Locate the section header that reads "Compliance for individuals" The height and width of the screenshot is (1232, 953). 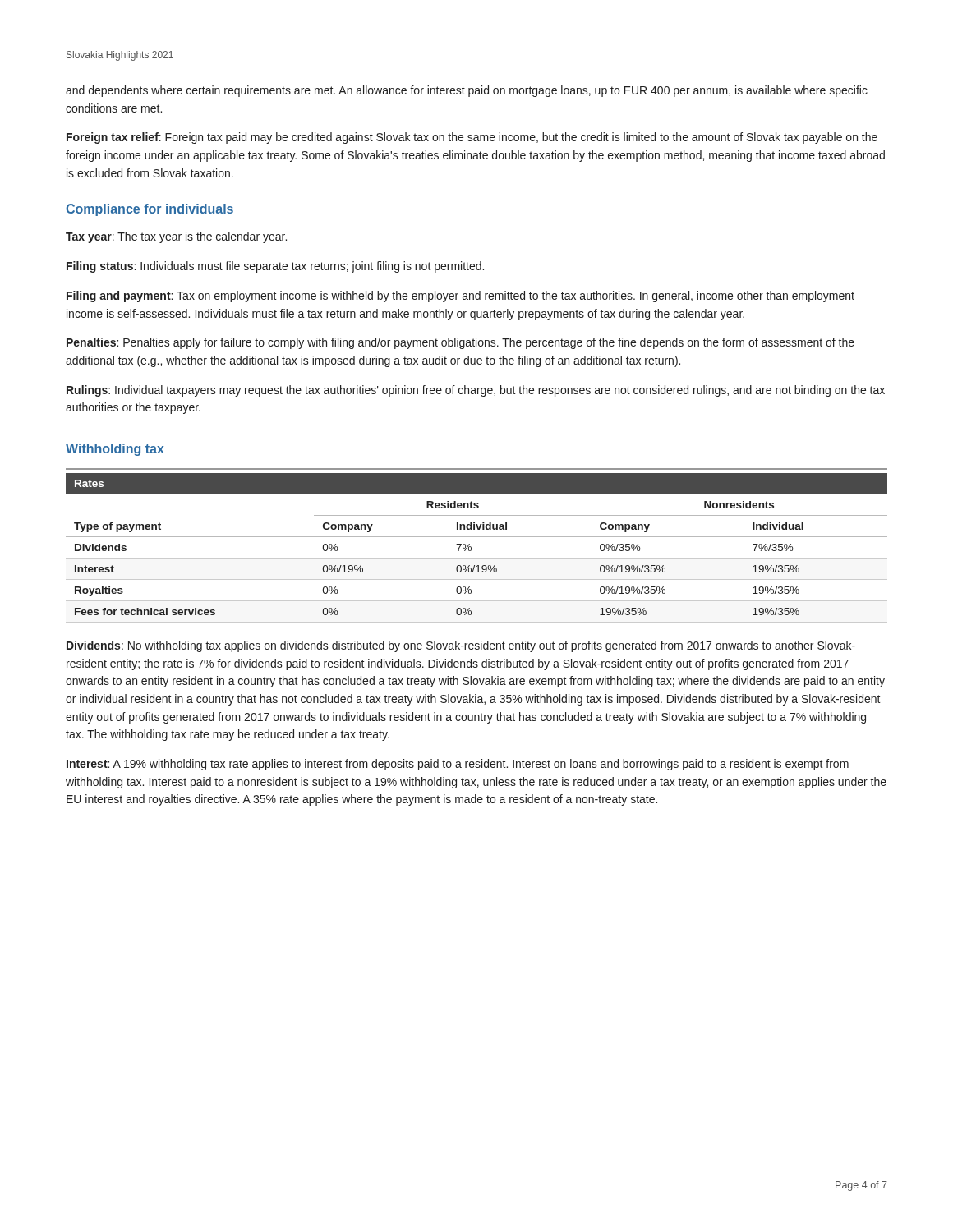click(x=150, y=209)
